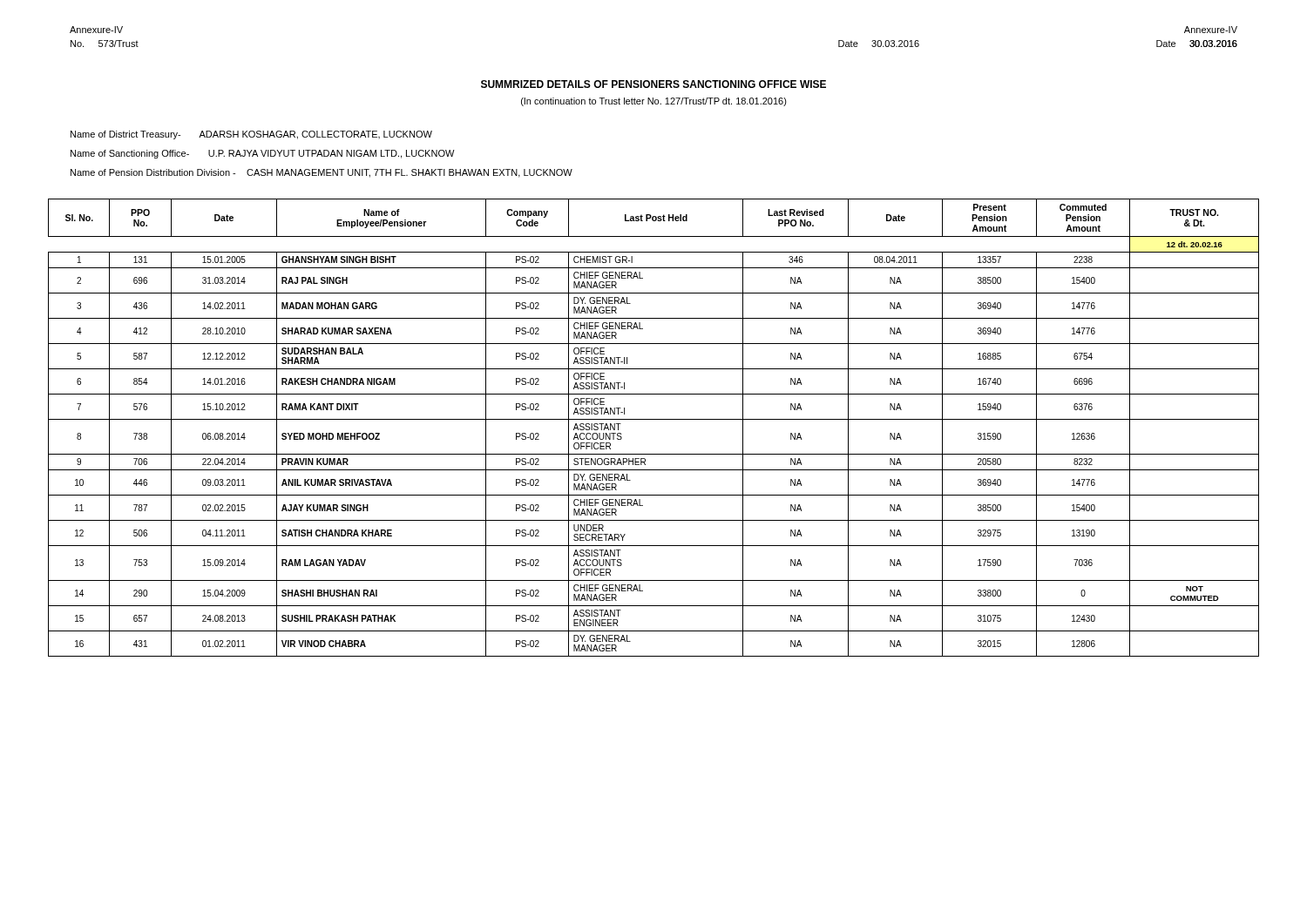
Task: Locate the block of text that opens with "Name of Pension Distribution Division -"
Action: 321,172
